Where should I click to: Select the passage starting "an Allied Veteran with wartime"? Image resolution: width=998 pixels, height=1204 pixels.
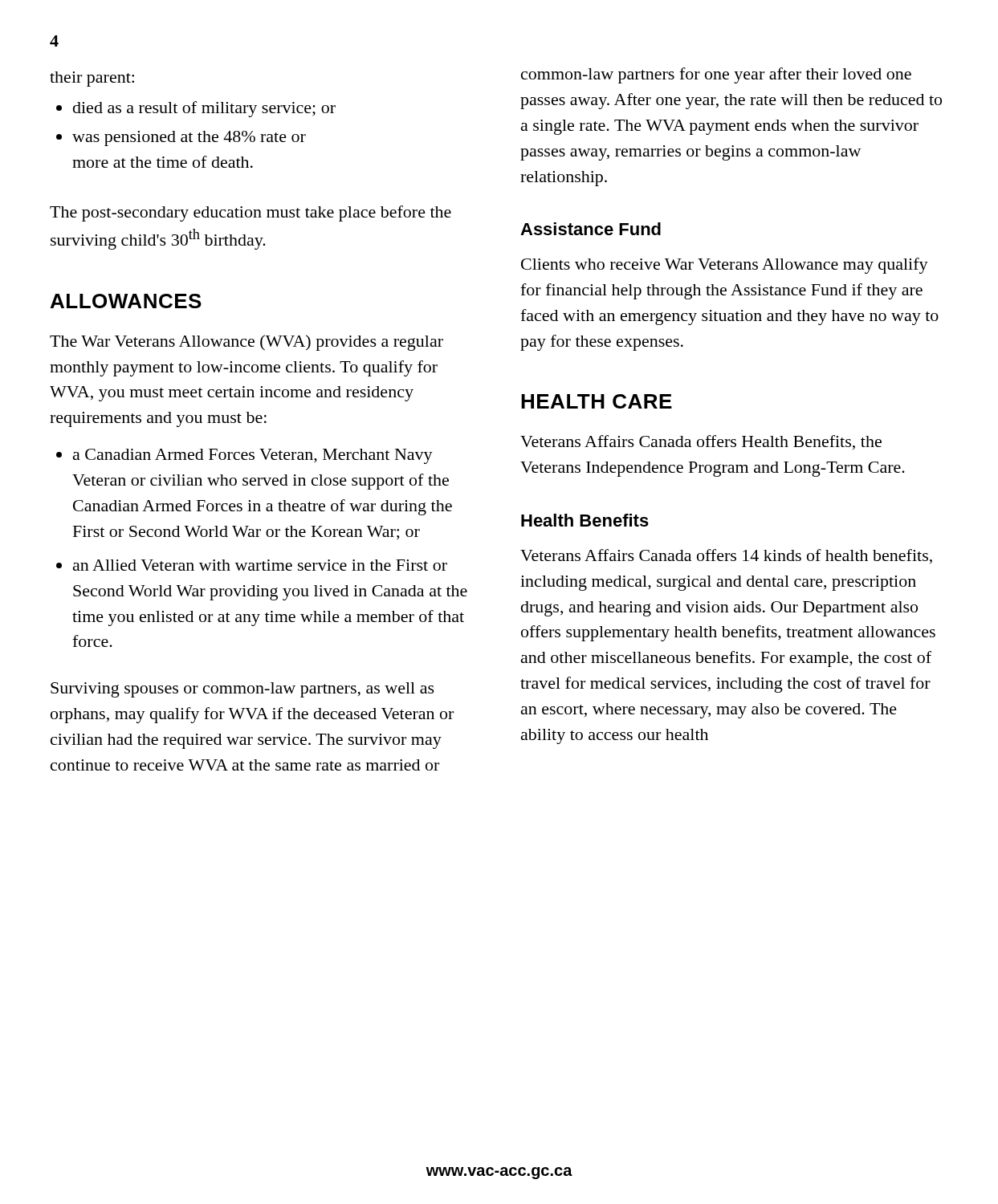click(270, 603)
